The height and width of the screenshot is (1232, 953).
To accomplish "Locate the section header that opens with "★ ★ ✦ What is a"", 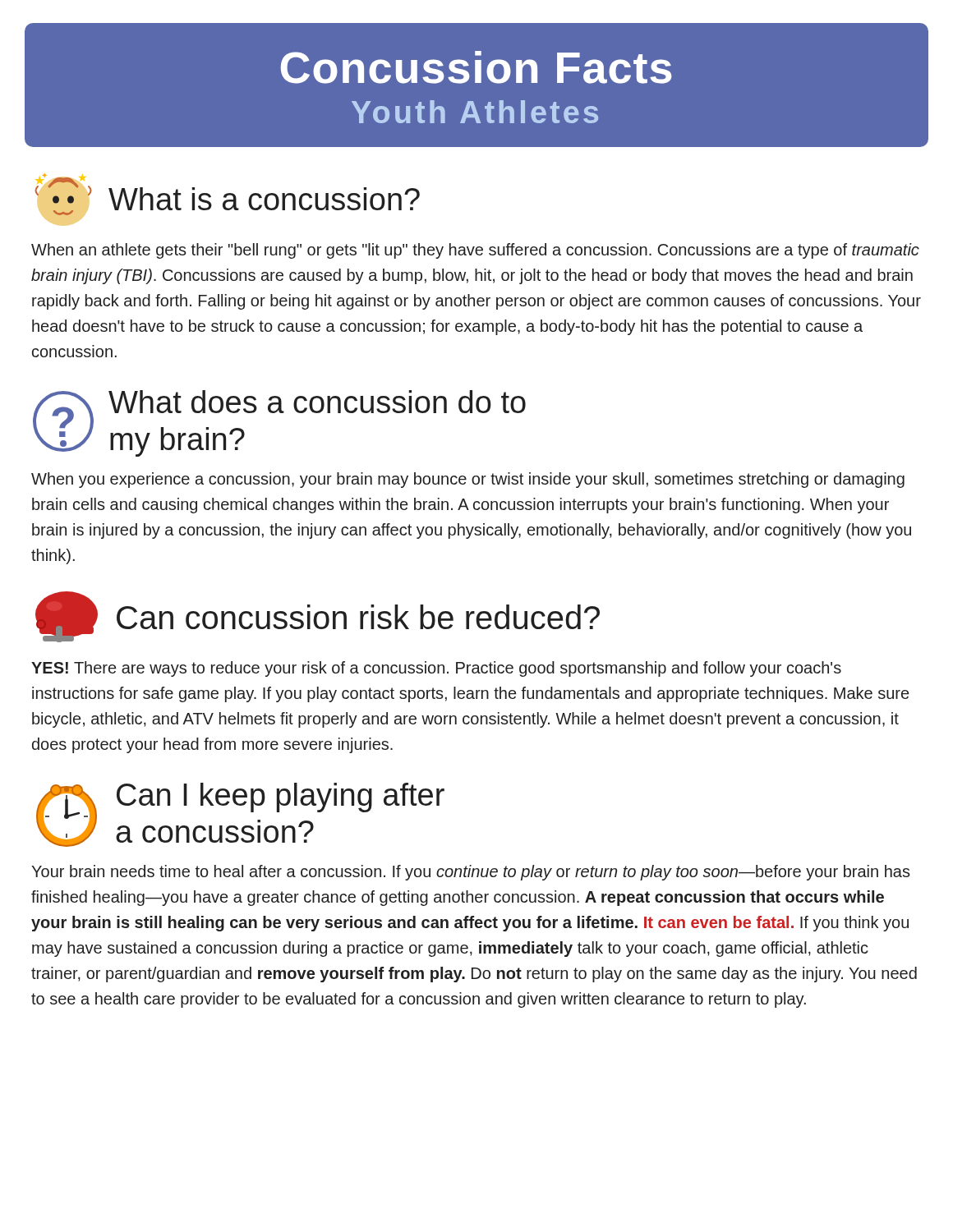I will click(x=226, y=200).
